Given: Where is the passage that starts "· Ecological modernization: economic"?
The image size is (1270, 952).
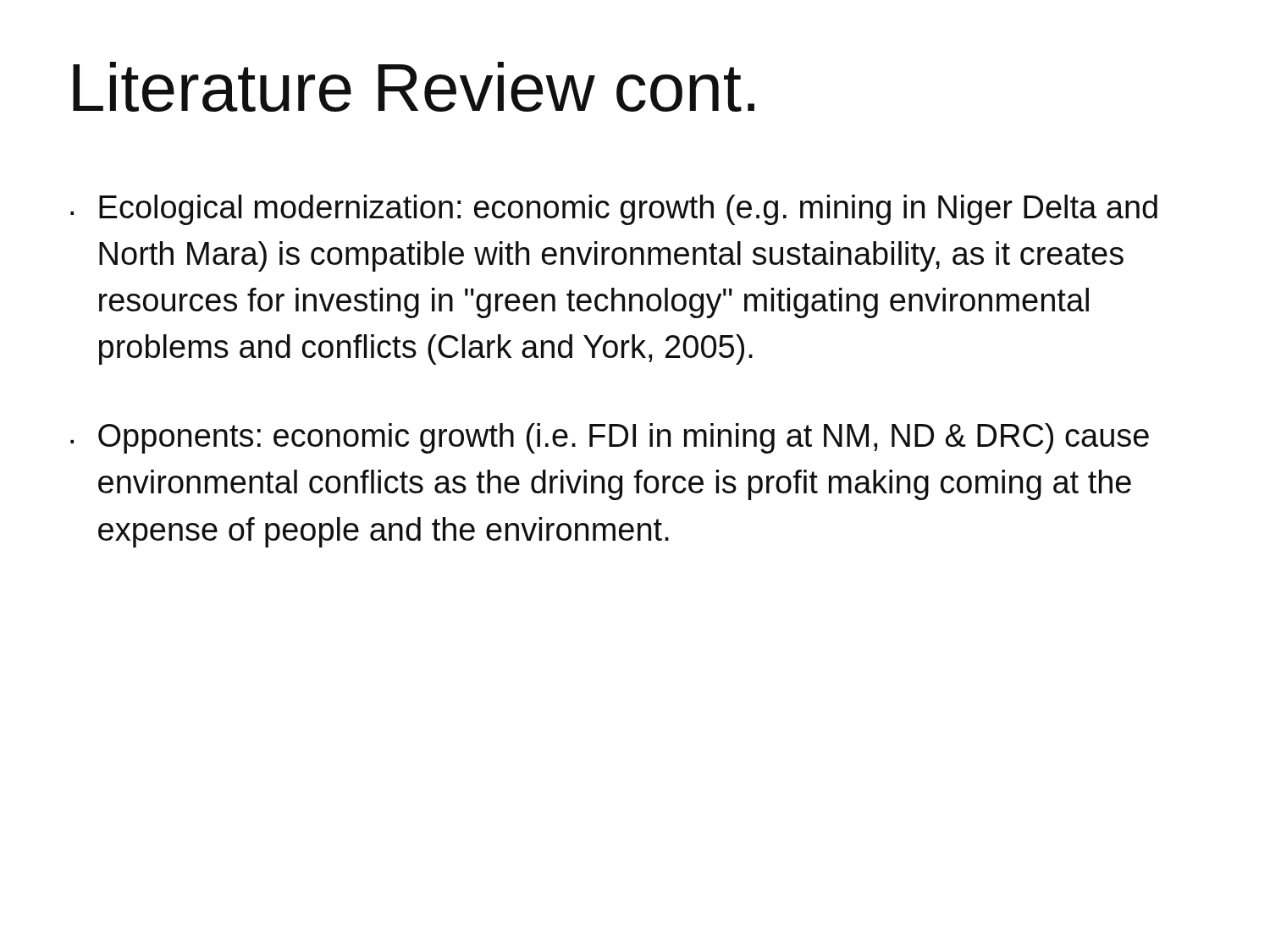Looking at the screenshot, I should click(x=635, y=278).
